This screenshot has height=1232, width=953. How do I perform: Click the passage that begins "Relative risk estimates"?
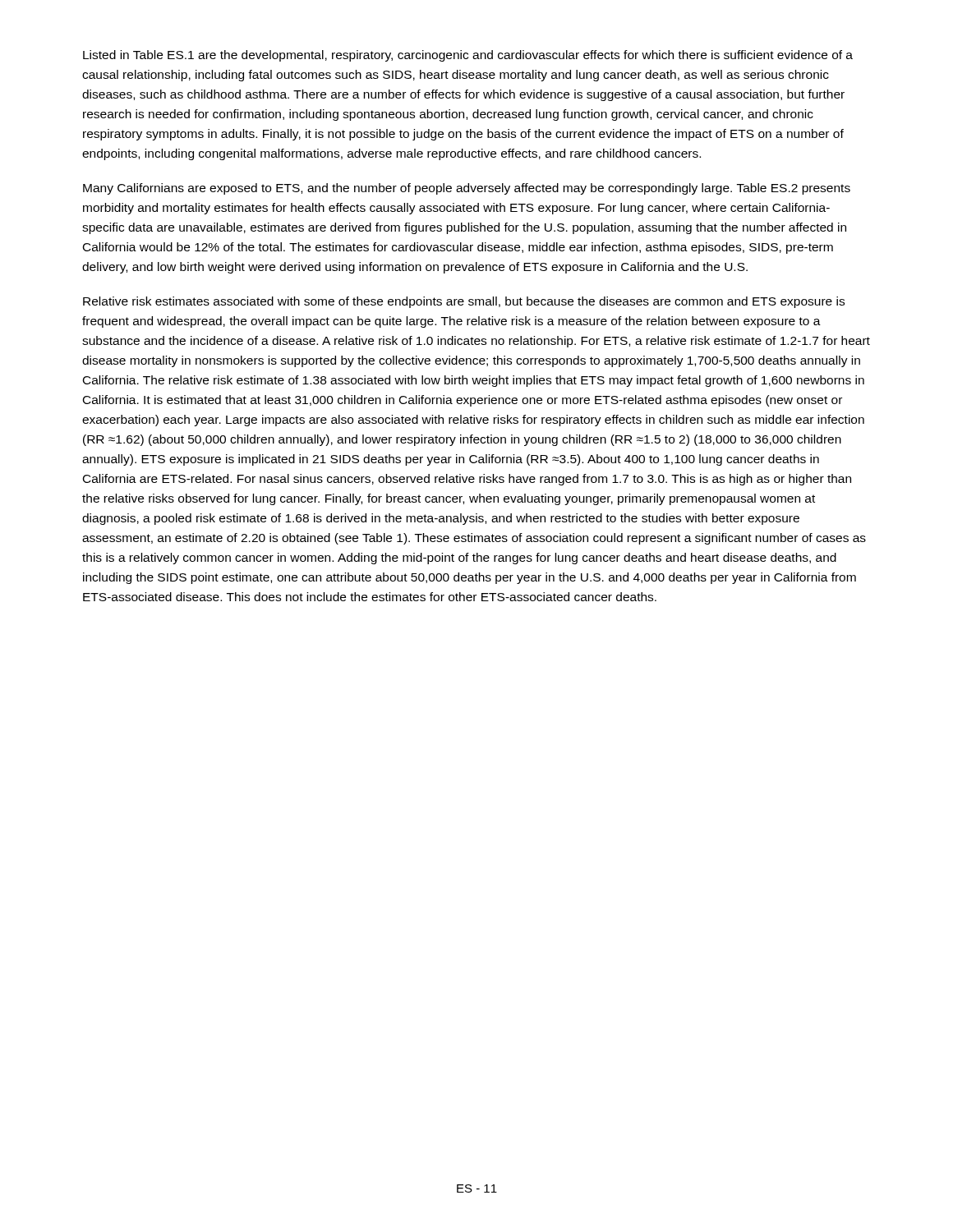476,449
